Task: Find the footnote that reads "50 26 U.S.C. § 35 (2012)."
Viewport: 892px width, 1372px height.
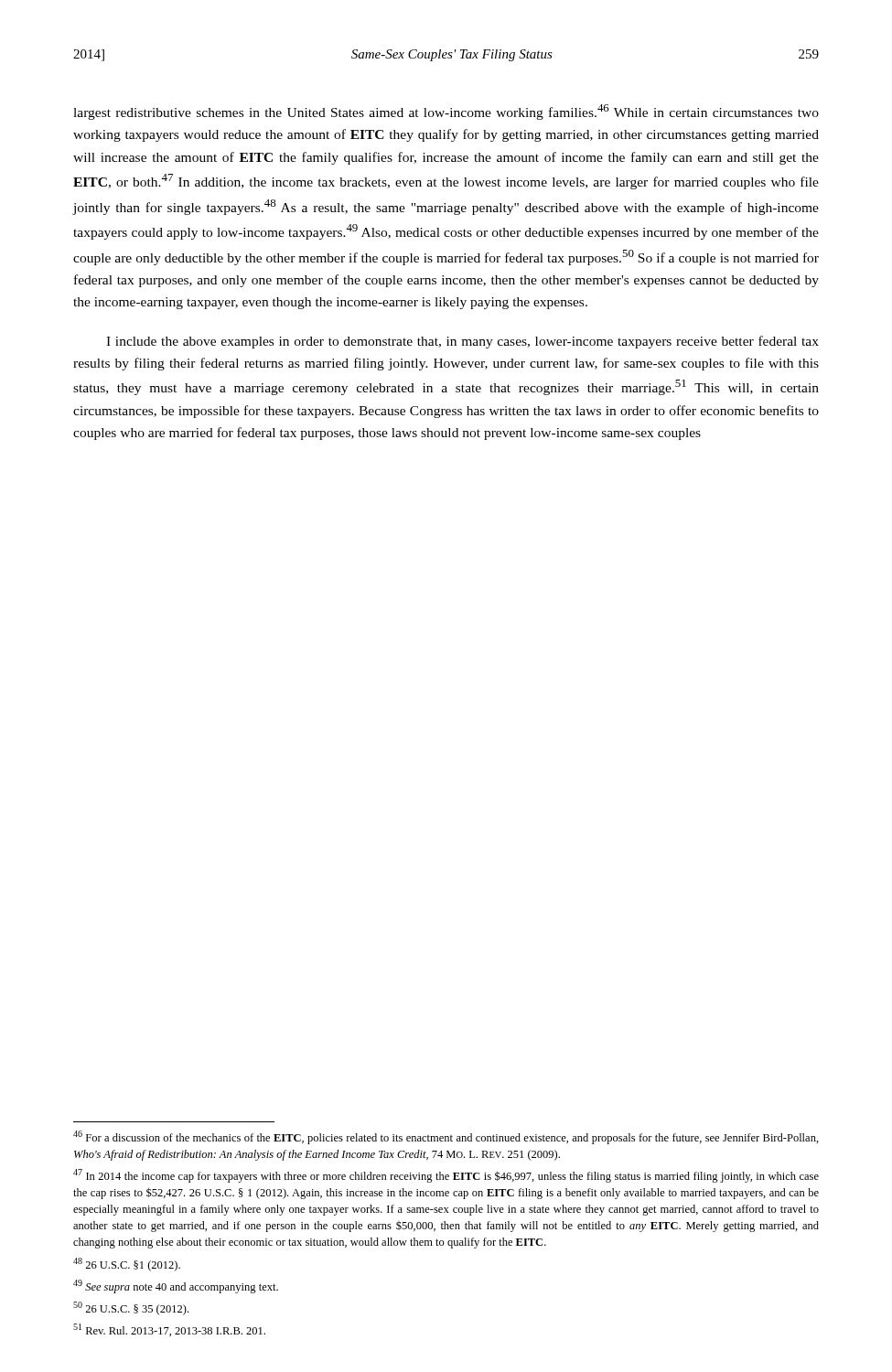Action: click(131, 1308)
